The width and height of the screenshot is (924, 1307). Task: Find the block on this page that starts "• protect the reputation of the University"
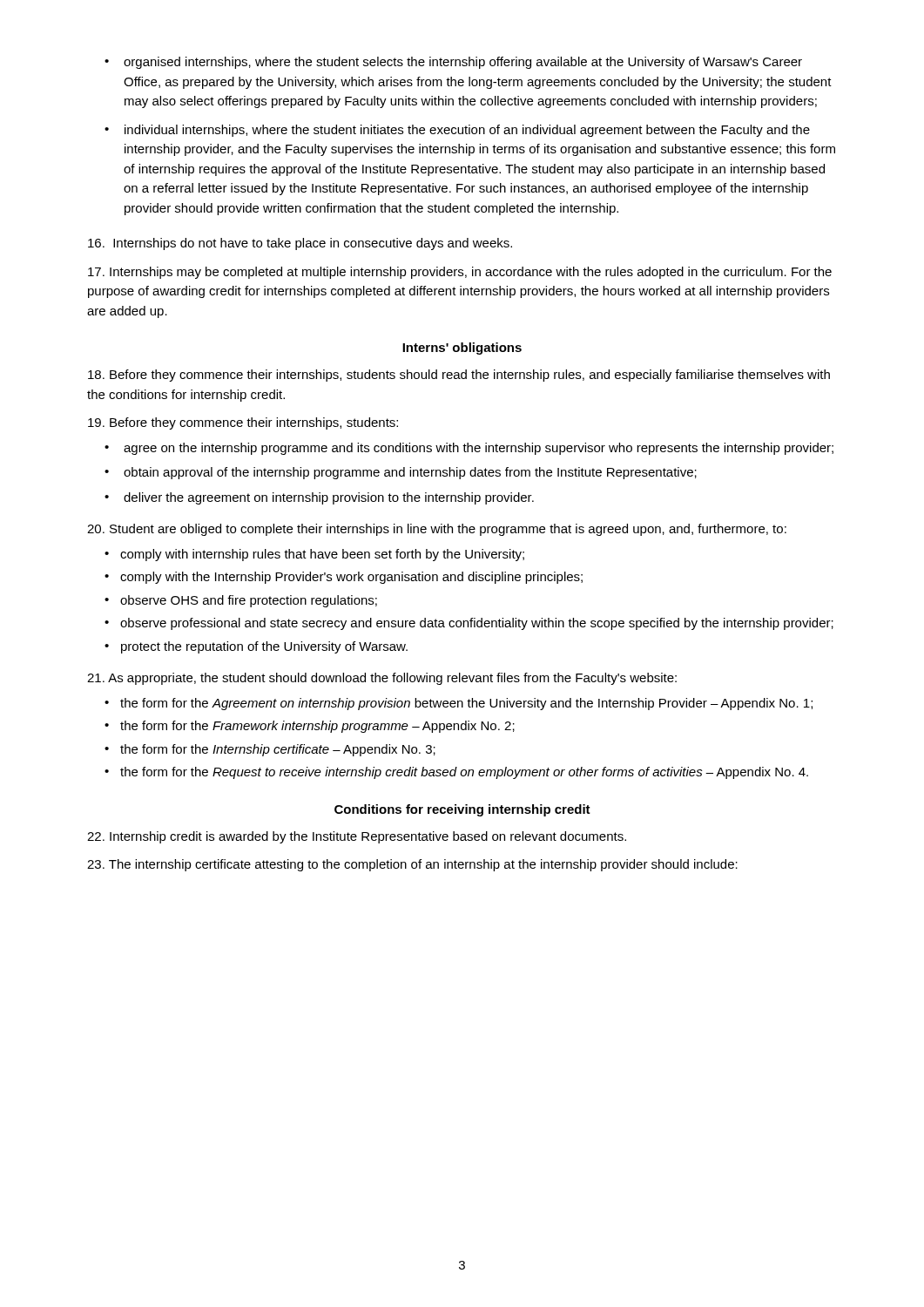click(x=256, y=647)
